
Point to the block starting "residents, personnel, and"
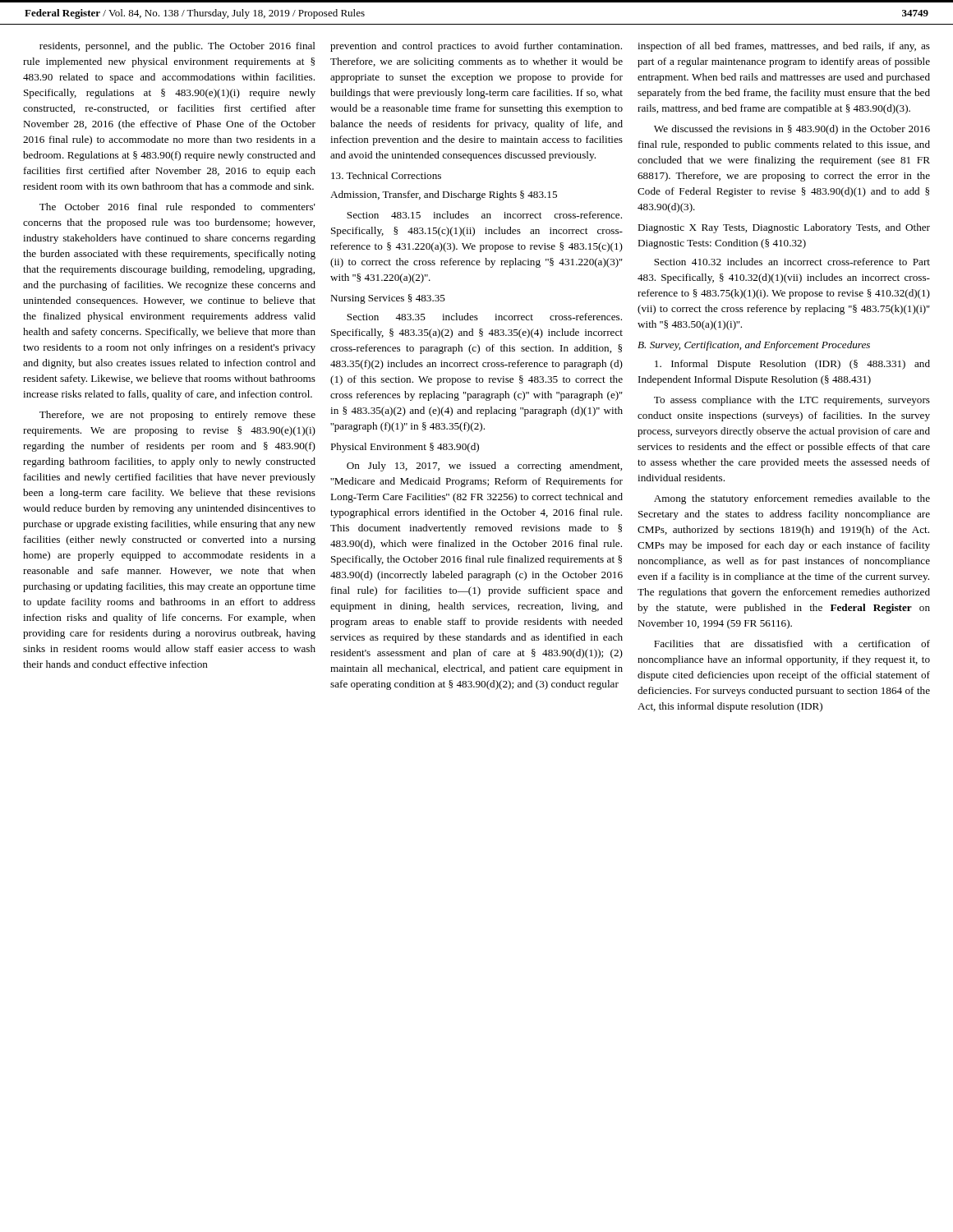pos(169,116)
